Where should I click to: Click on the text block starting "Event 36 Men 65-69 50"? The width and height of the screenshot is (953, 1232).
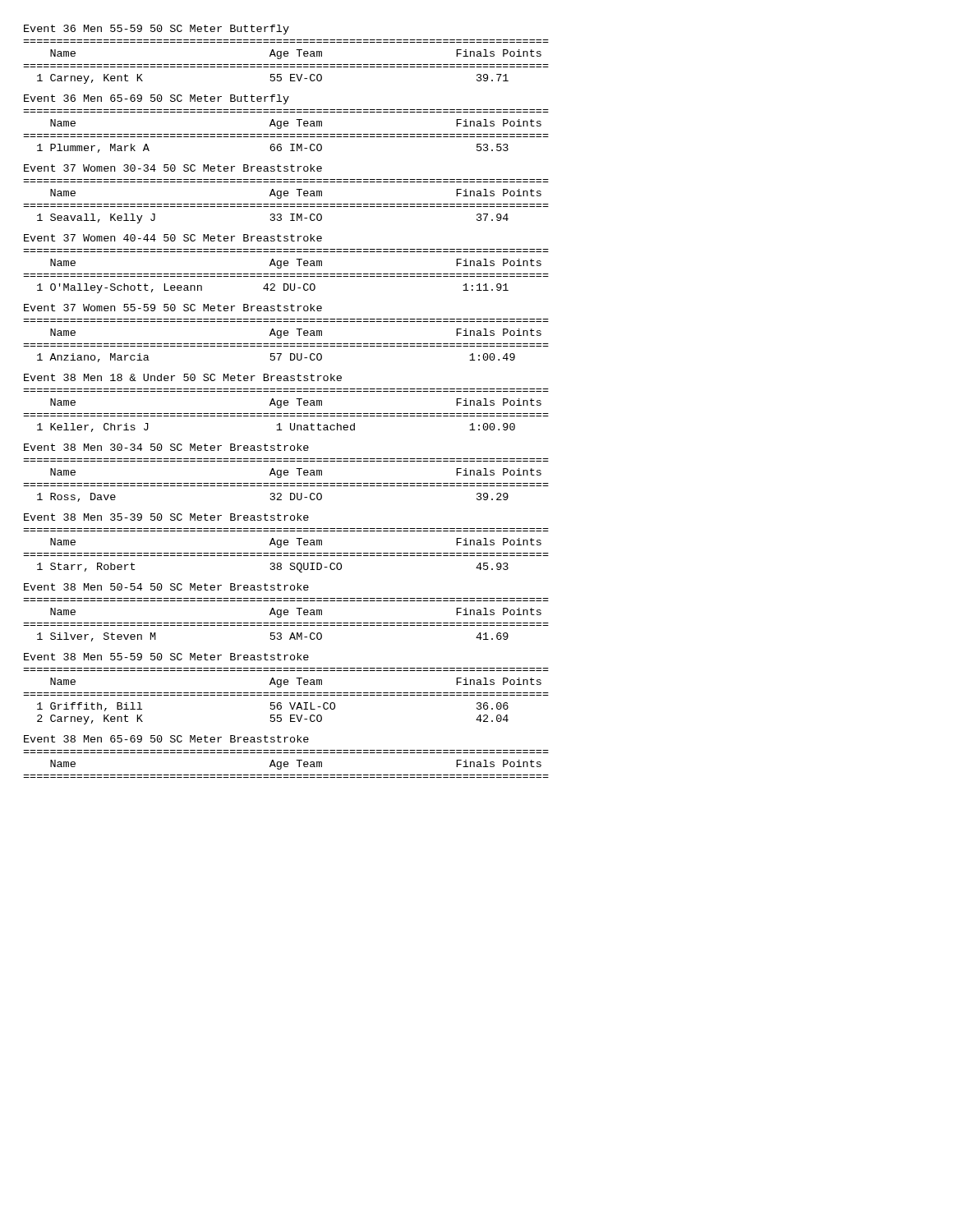(x=156, y=99)
